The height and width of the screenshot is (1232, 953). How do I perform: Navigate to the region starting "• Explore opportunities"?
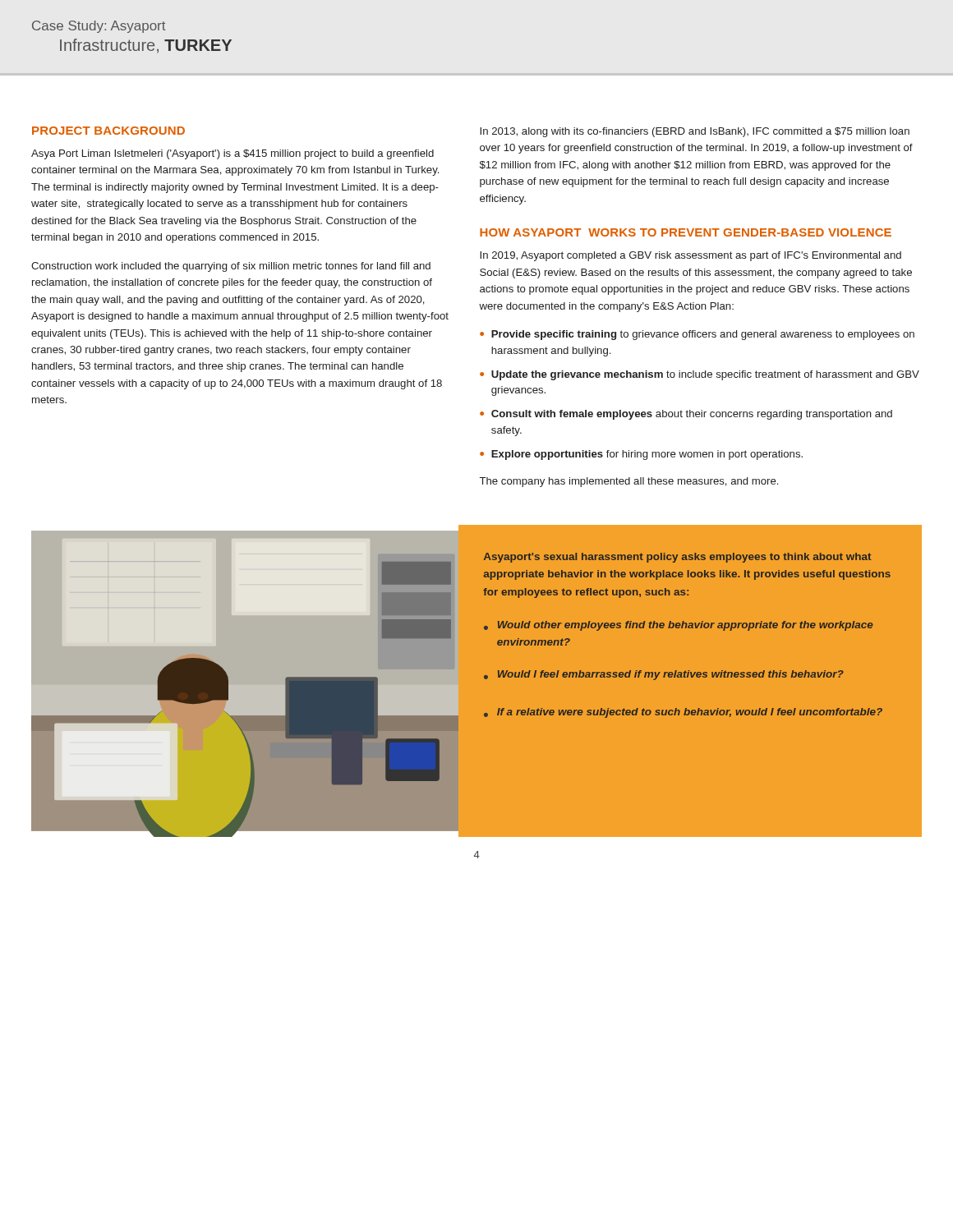641,455
